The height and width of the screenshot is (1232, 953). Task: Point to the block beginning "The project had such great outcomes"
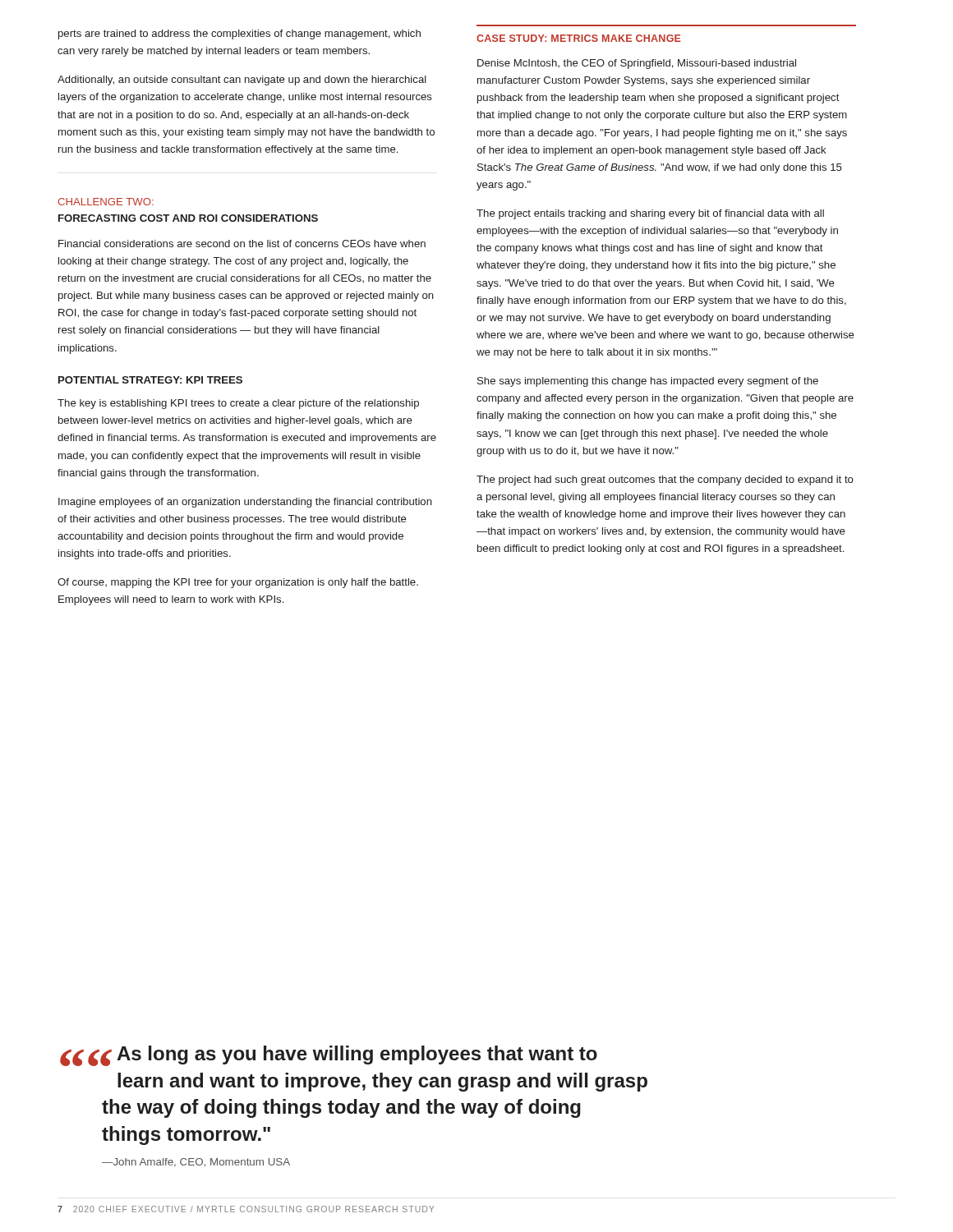(665, 514)
